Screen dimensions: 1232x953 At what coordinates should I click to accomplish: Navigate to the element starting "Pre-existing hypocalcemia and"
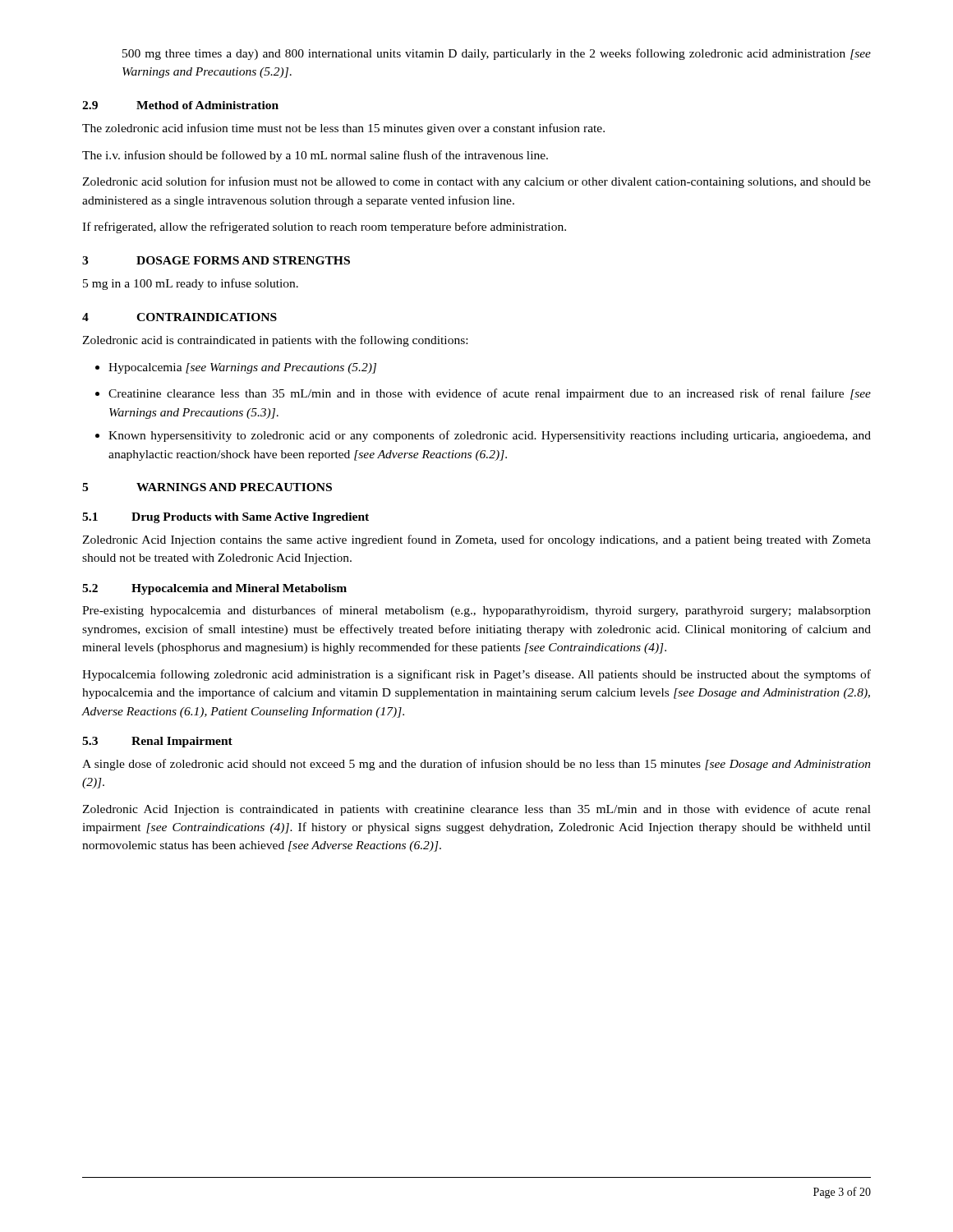click(476, 629)
